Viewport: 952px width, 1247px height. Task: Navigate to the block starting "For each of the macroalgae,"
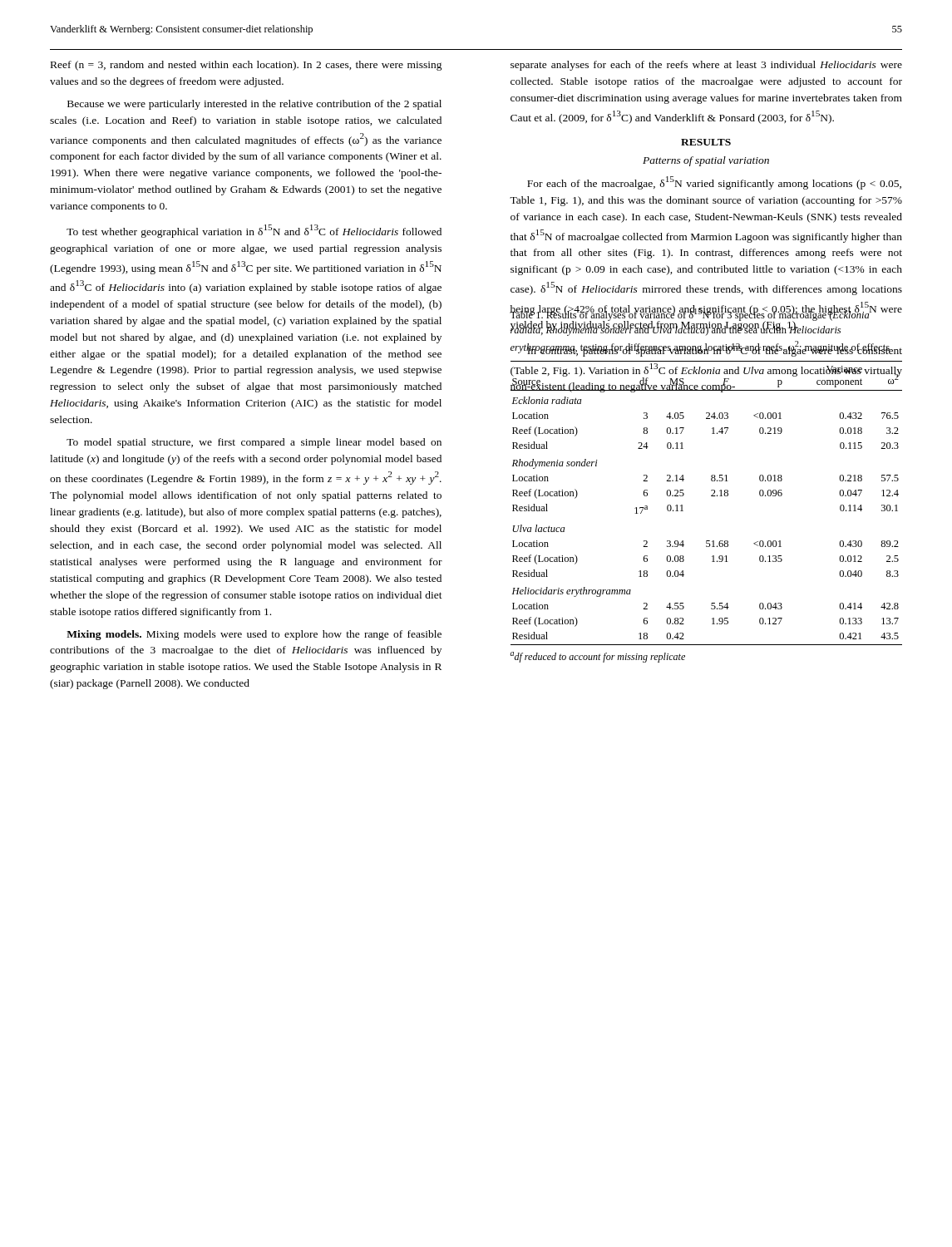point(706,253)
